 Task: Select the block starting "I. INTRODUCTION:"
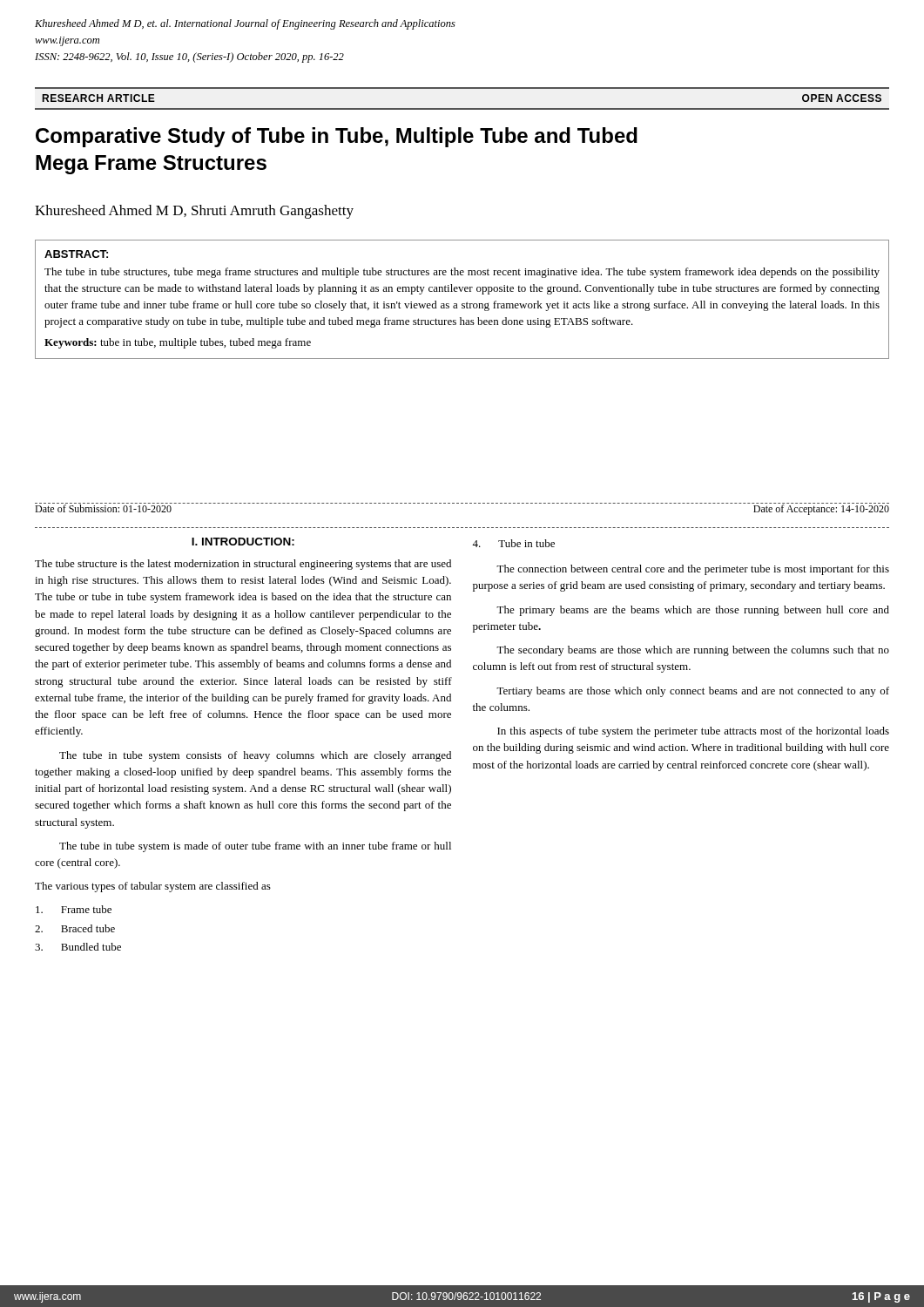click(x=243, y=541)
